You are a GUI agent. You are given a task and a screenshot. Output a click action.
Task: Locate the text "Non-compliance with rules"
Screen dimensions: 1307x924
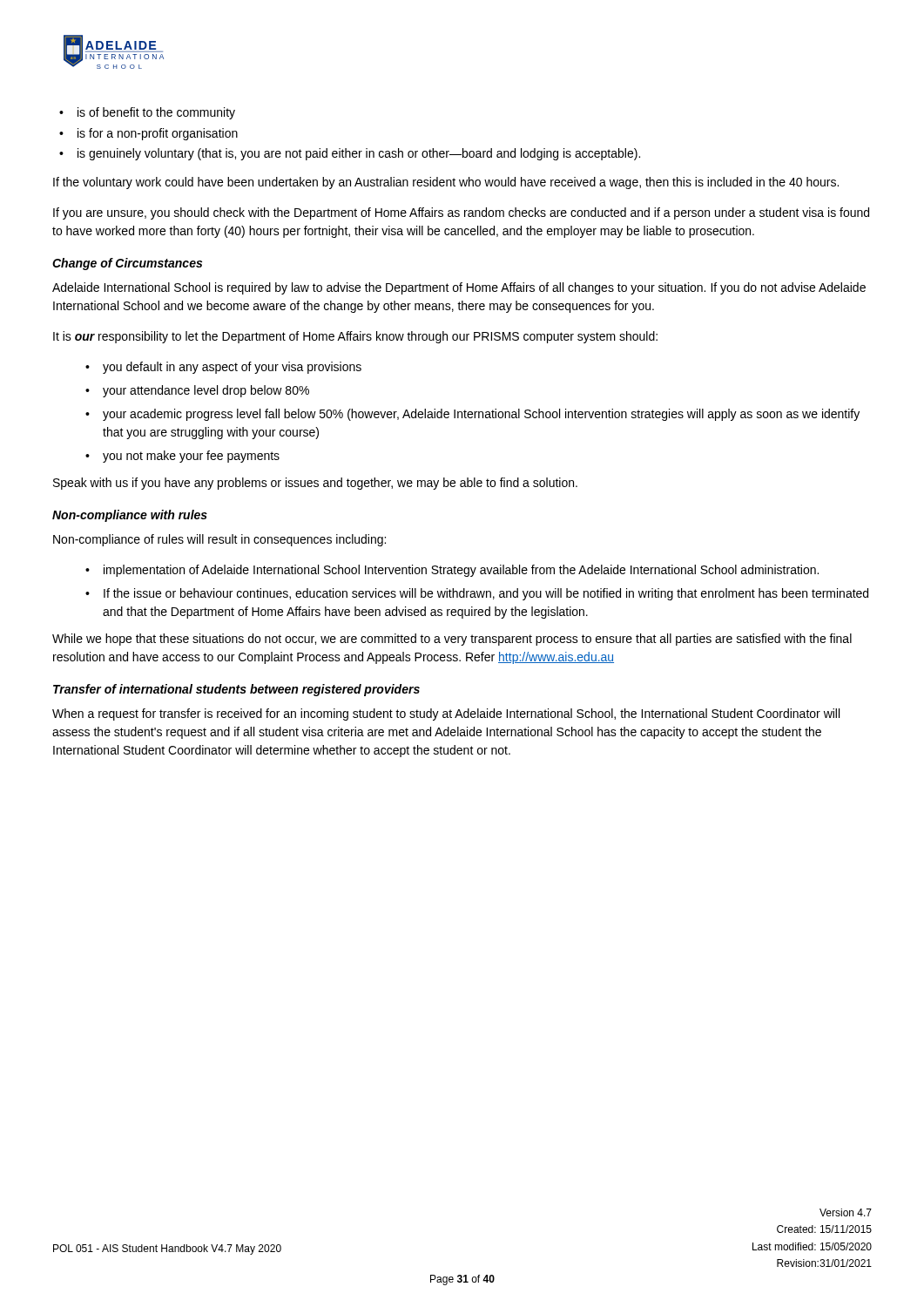coord(130,515)
